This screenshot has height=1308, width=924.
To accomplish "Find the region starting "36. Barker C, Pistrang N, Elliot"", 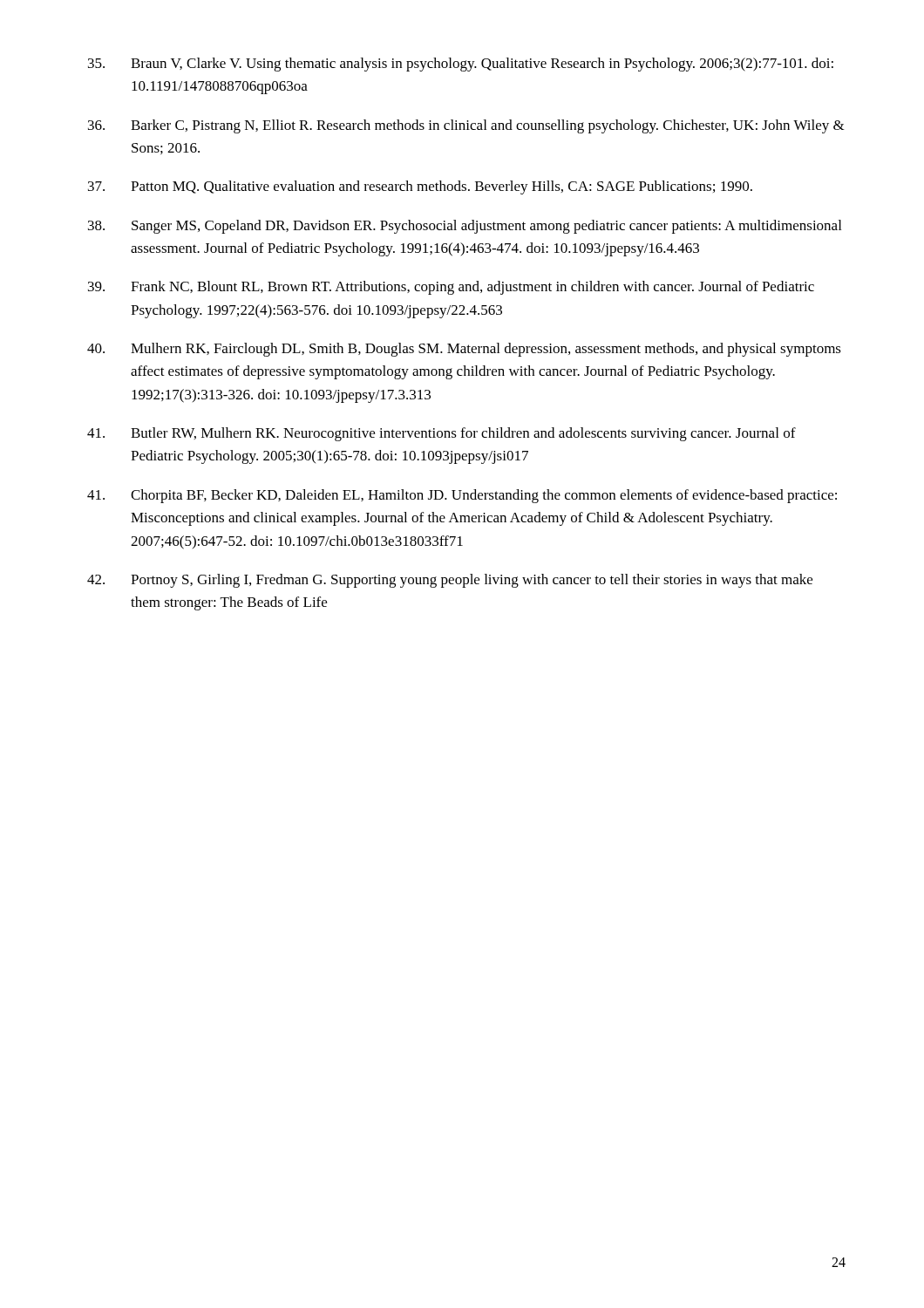I will 466,137.
